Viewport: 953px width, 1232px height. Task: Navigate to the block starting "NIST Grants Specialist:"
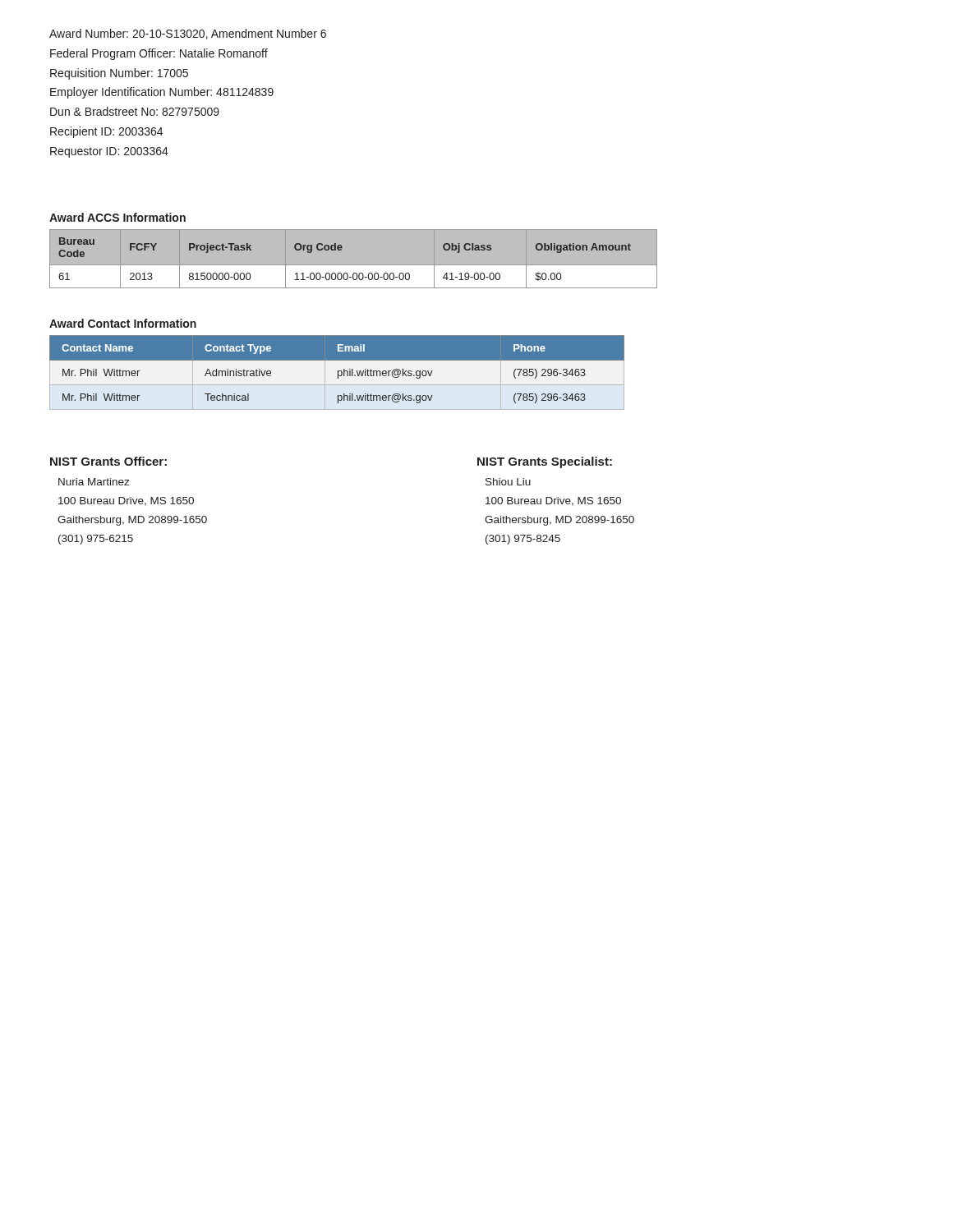pos(545,461)
